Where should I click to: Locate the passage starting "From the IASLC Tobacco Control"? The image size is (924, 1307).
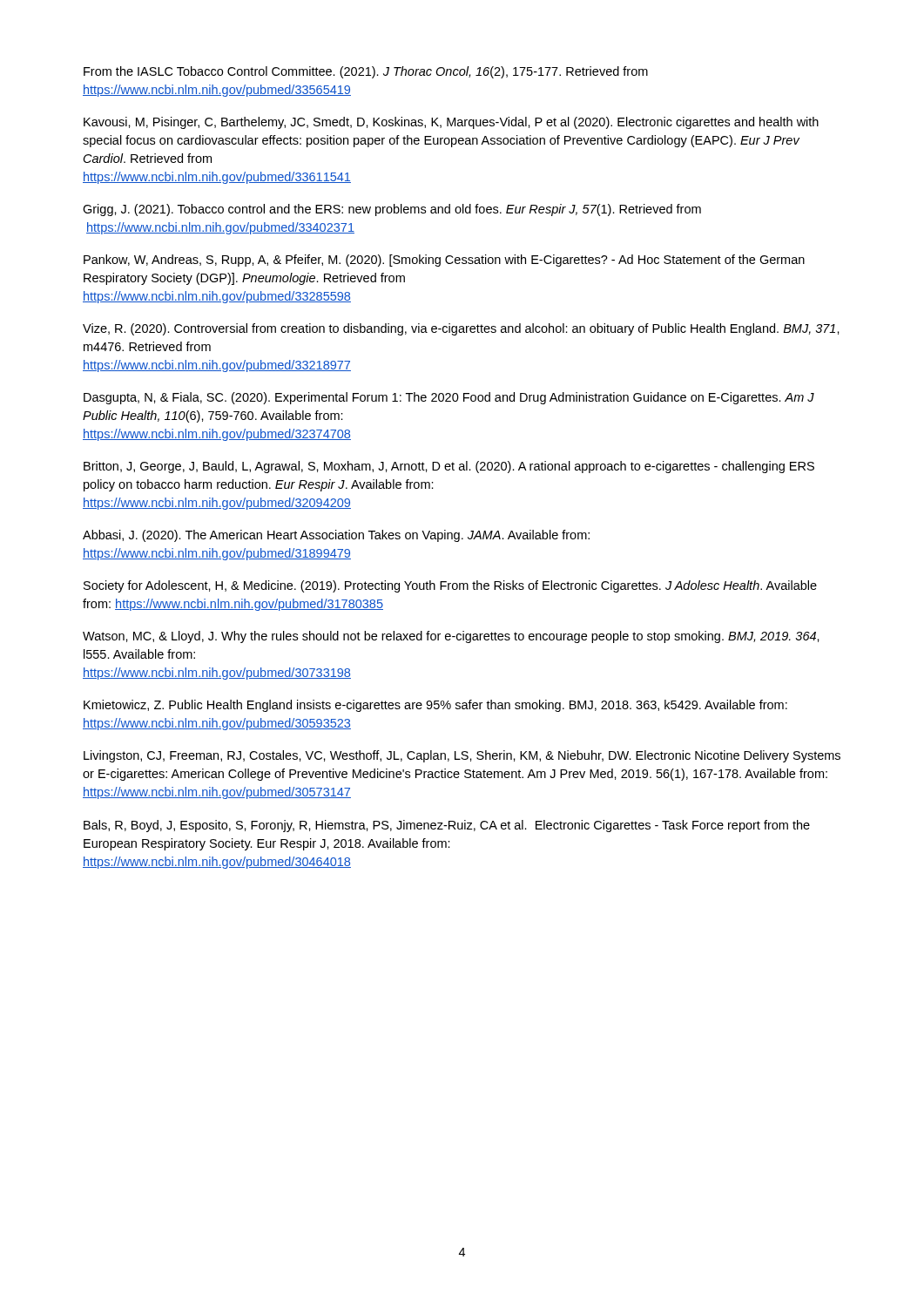click(x=365, y=81)
